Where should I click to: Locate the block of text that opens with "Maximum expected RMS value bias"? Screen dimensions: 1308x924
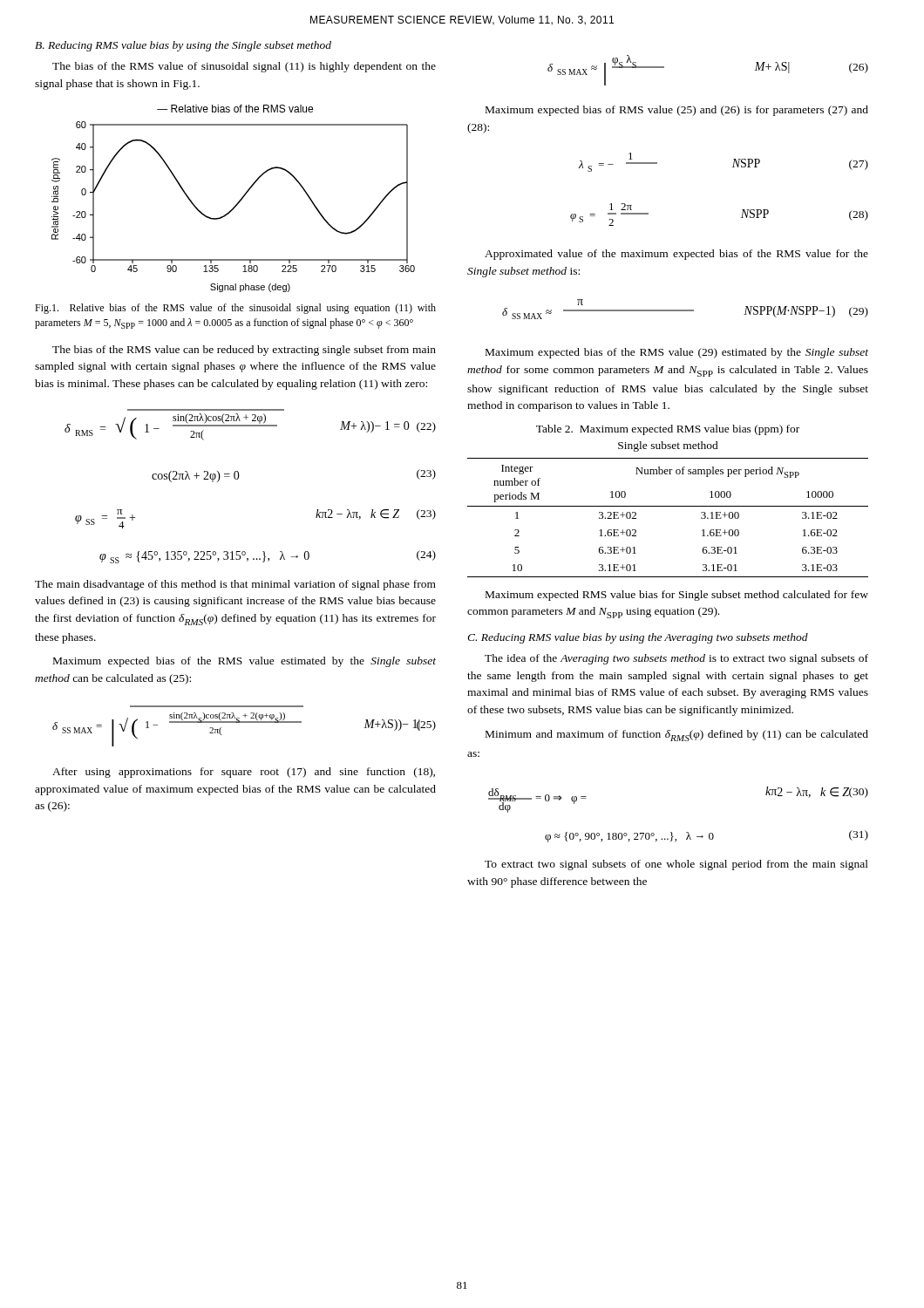[668, 604]
